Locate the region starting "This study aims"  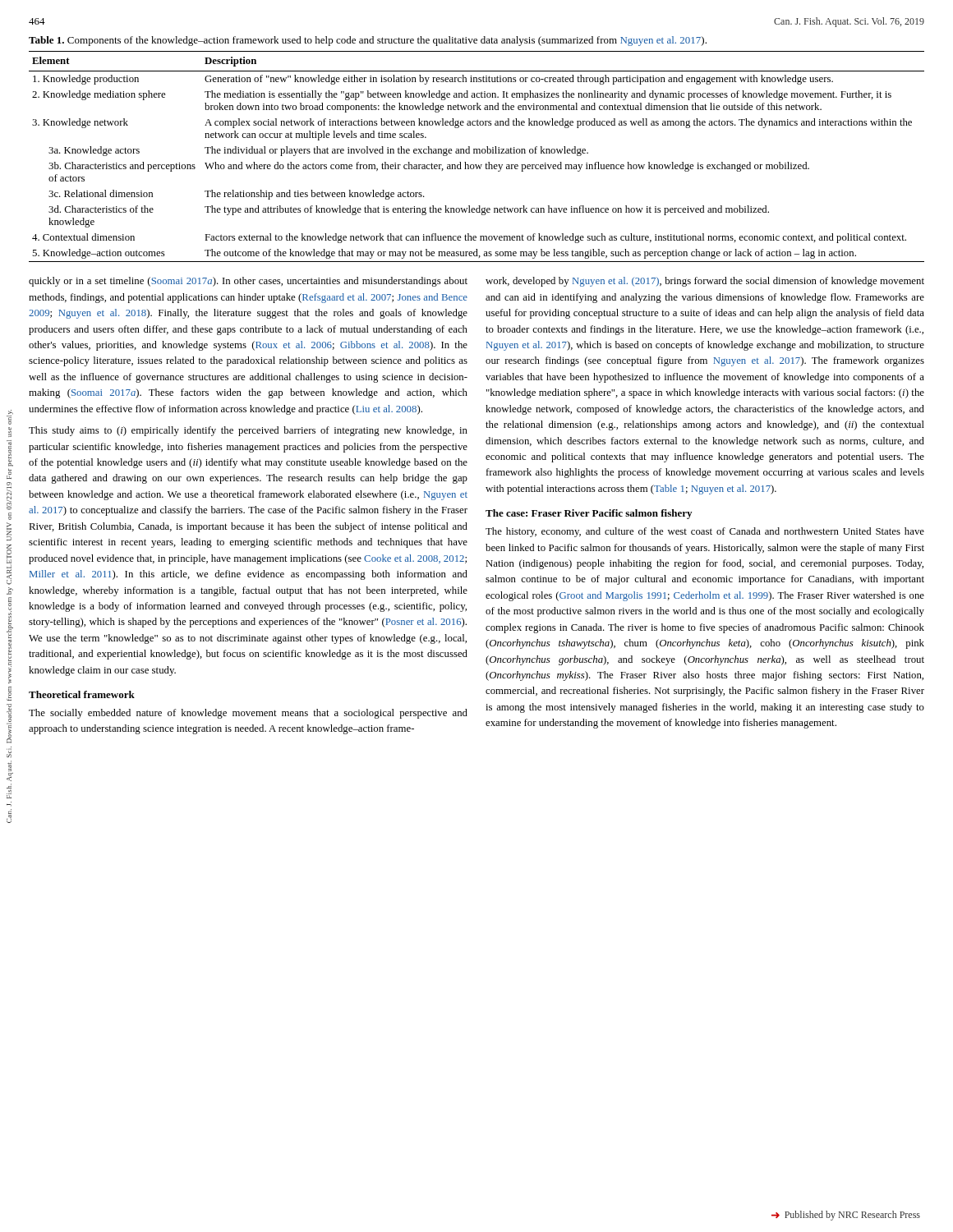(248, 550)
